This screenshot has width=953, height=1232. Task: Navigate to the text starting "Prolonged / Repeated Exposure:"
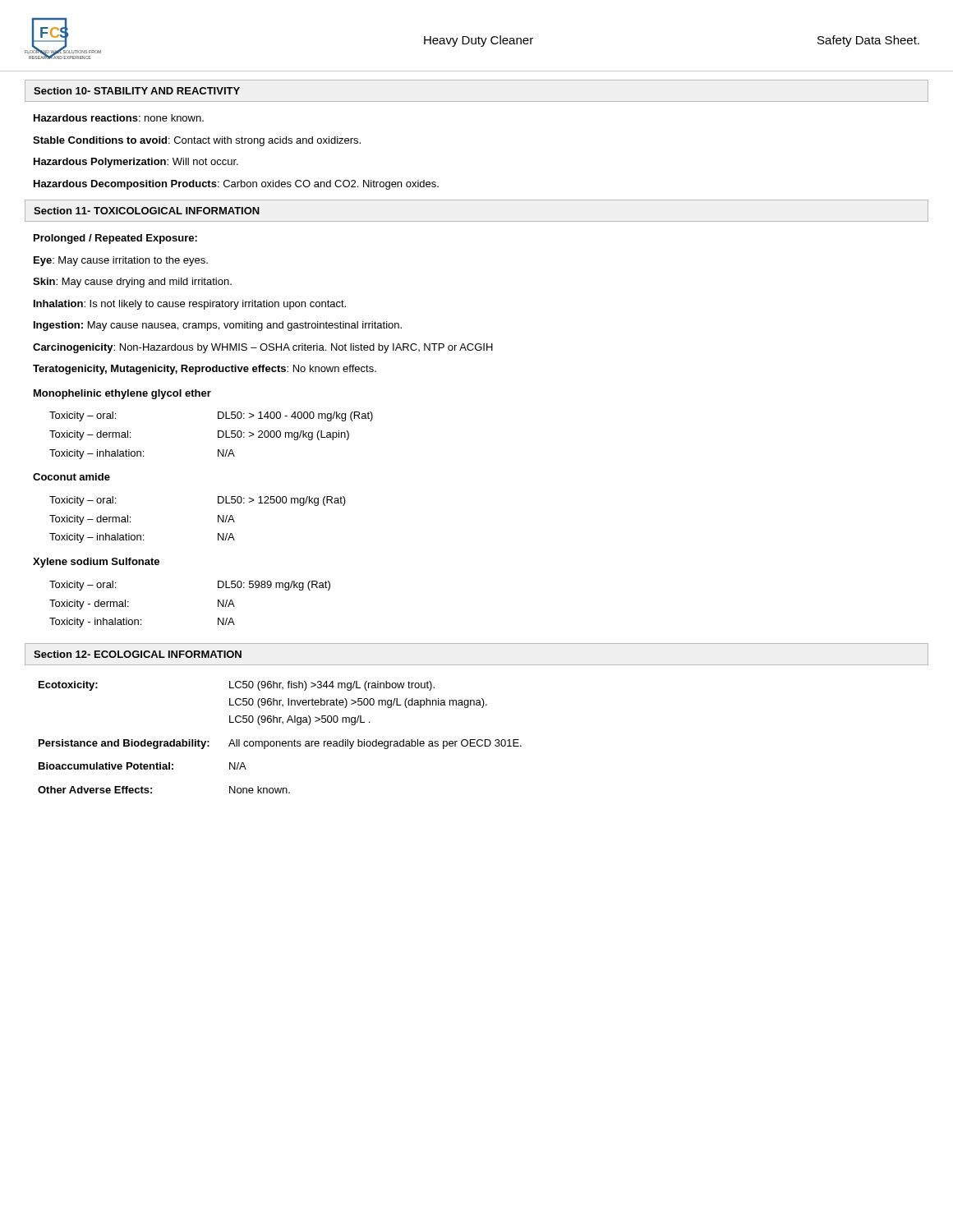(115, 238)
